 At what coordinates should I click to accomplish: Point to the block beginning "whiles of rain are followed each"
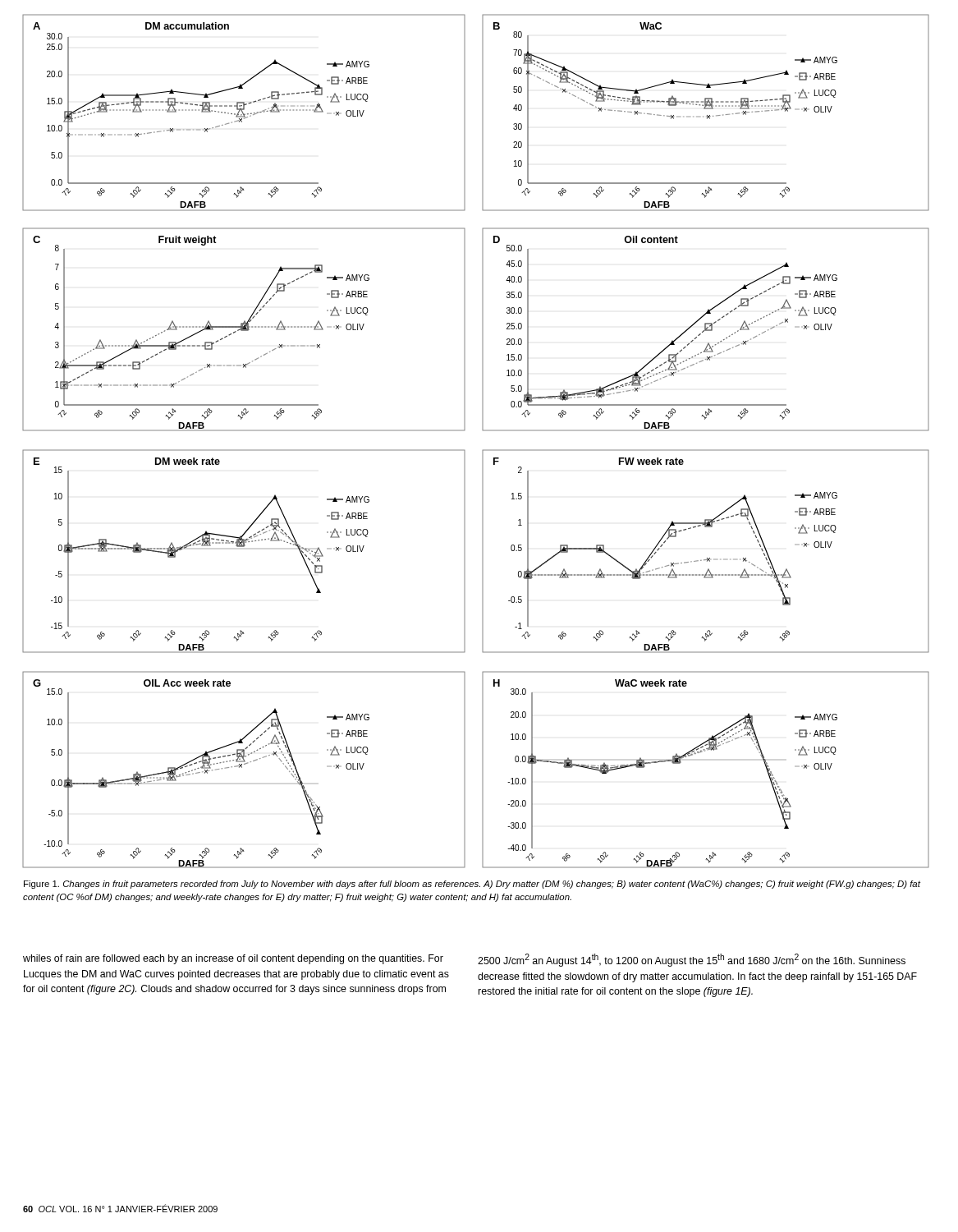(x=236, y=974)
